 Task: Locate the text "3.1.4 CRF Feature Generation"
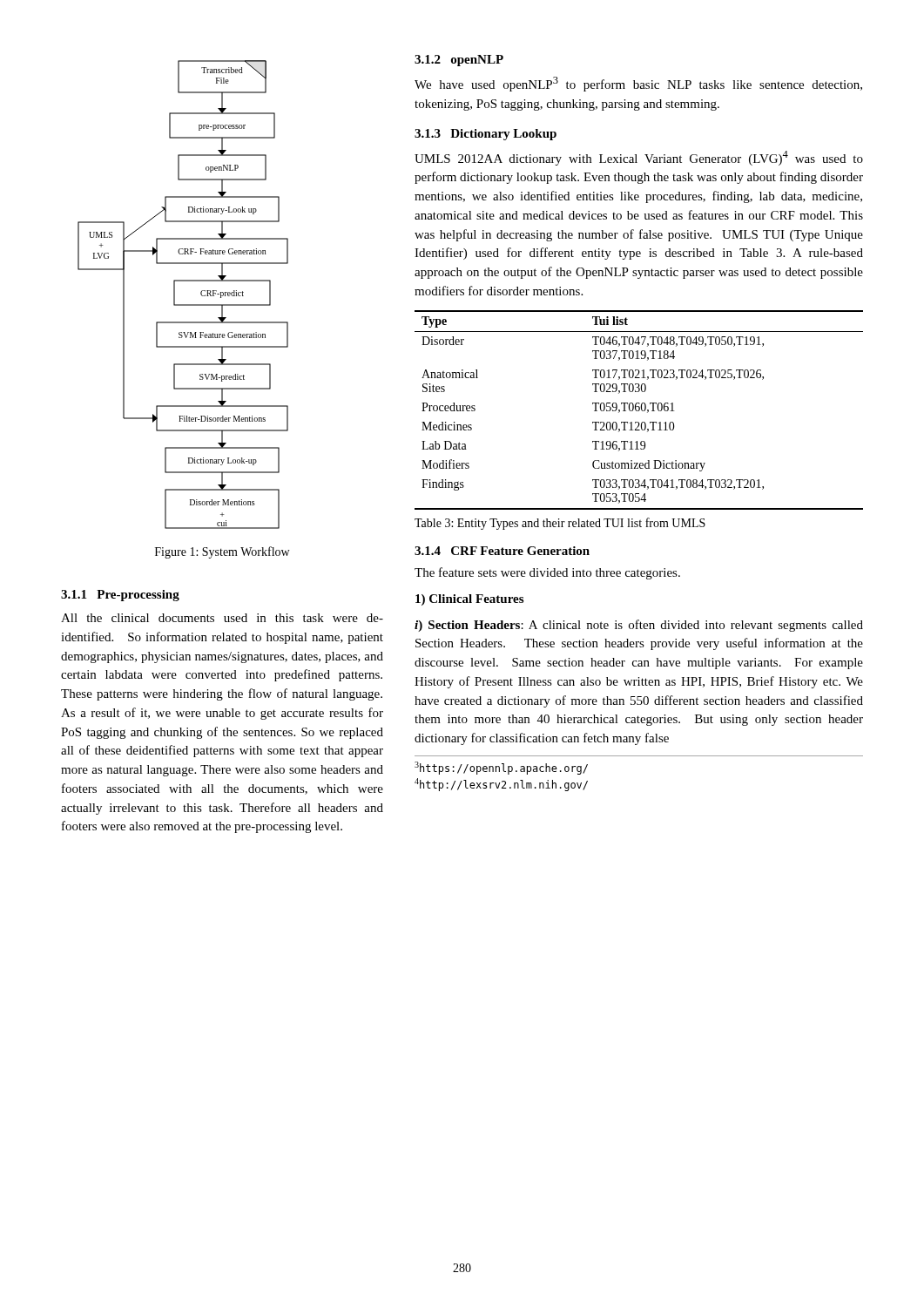point(502,551)
